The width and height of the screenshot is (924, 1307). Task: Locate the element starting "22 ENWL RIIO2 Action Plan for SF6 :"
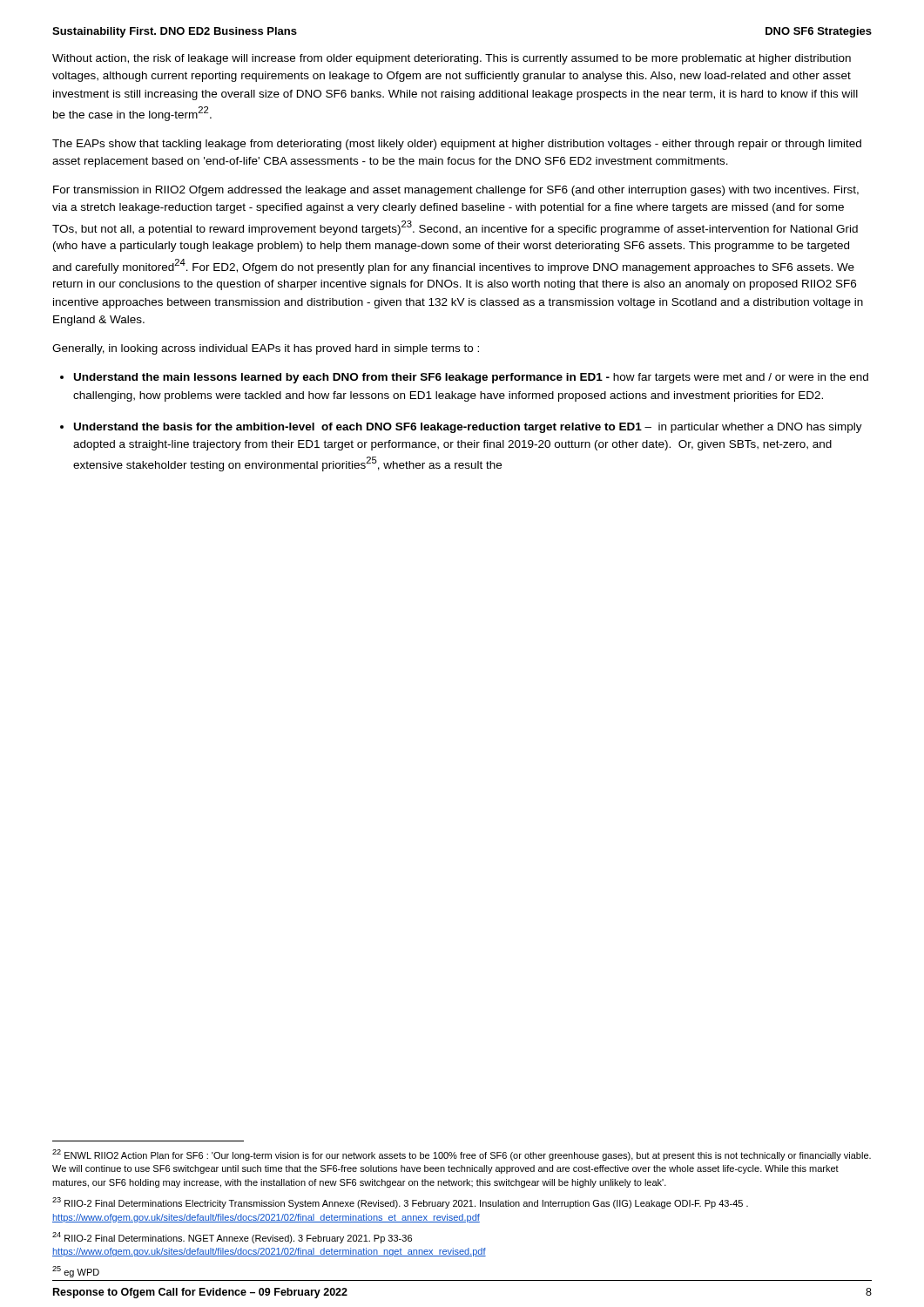click(462, 1169)
